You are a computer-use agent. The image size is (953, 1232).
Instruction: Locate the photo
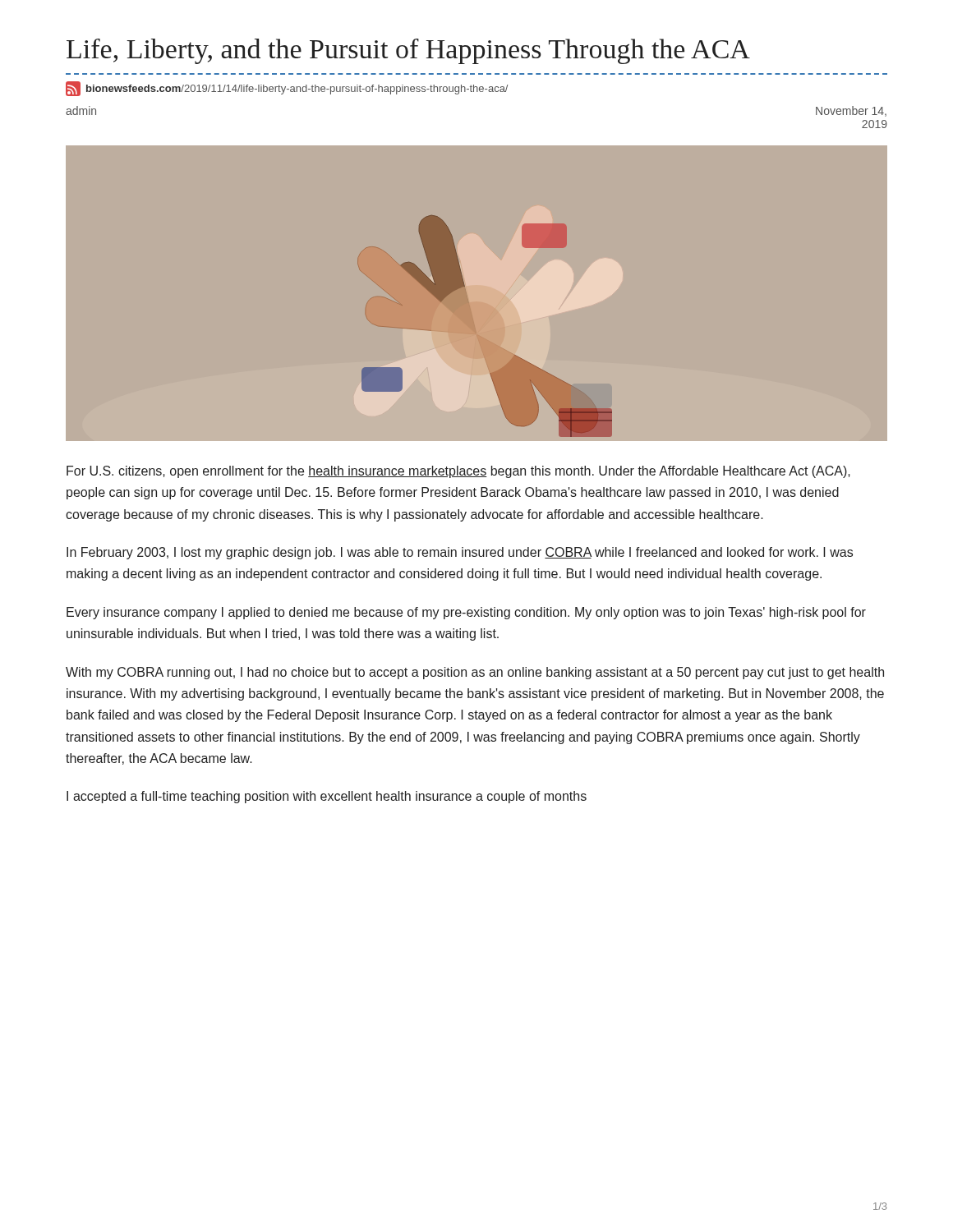[476, 293]
